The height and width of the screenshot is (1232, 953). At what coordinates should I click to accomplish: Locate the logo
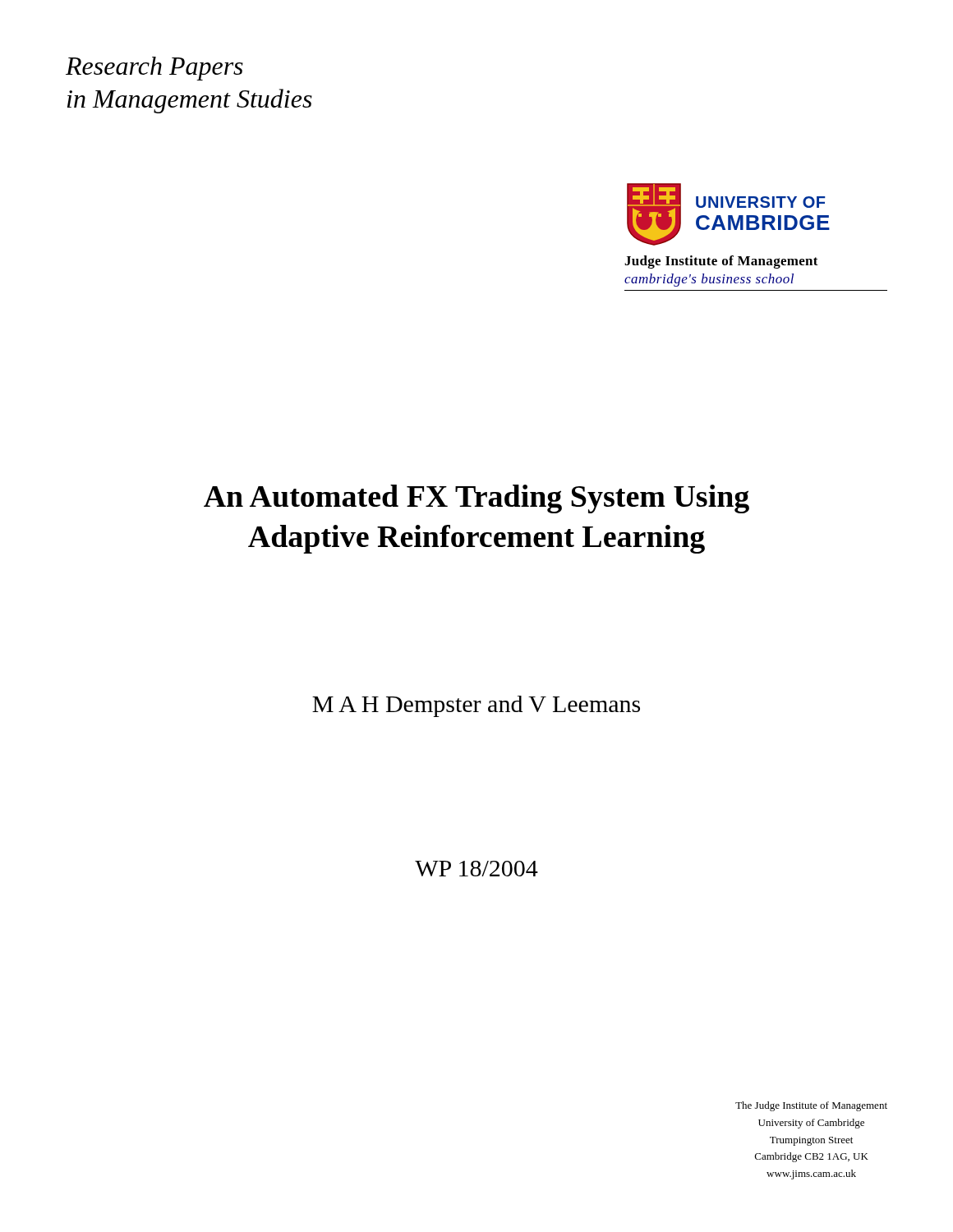756,236
